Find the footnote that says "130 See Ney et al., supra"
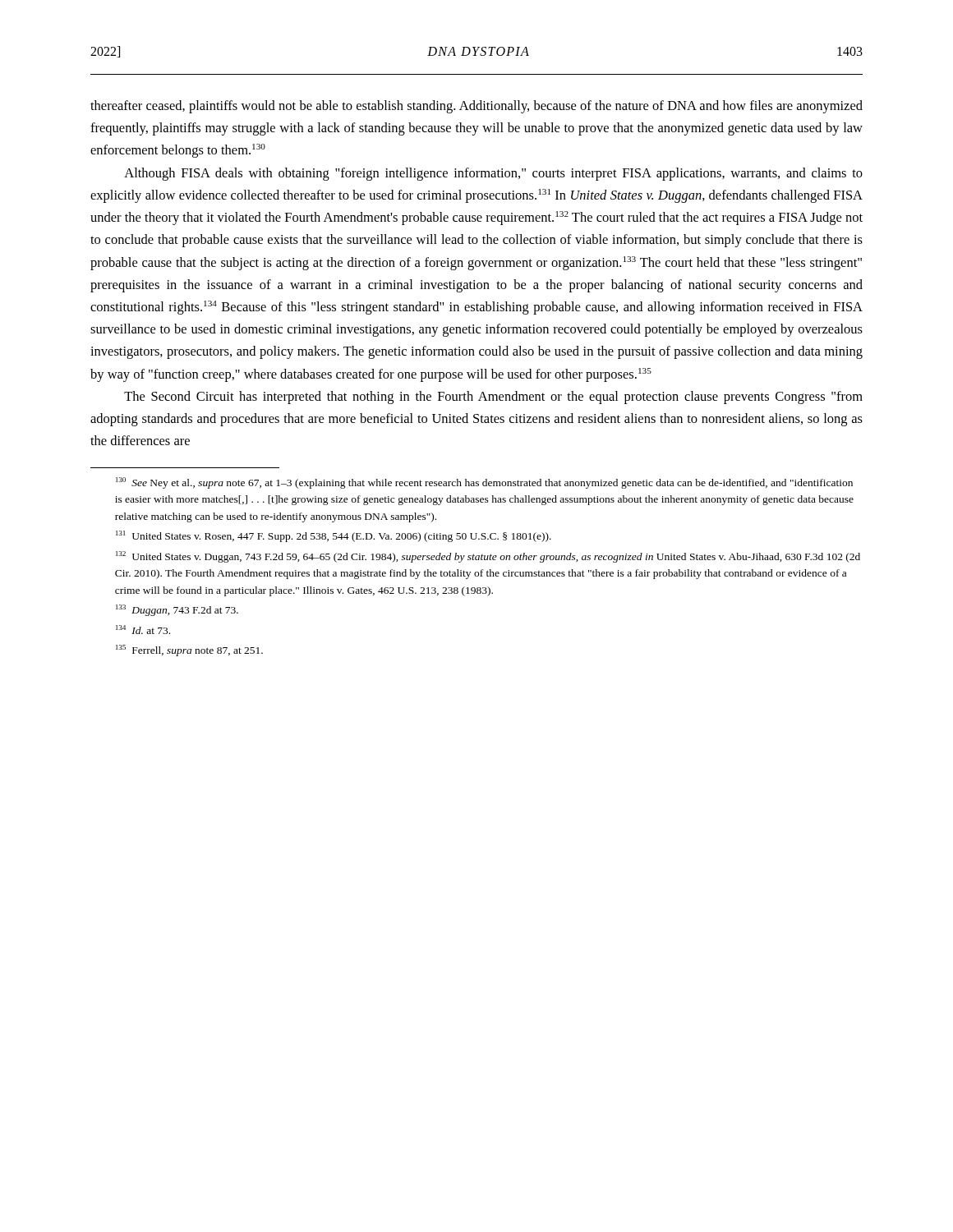Screen dimensions: 1232x953 pos(476,500)
